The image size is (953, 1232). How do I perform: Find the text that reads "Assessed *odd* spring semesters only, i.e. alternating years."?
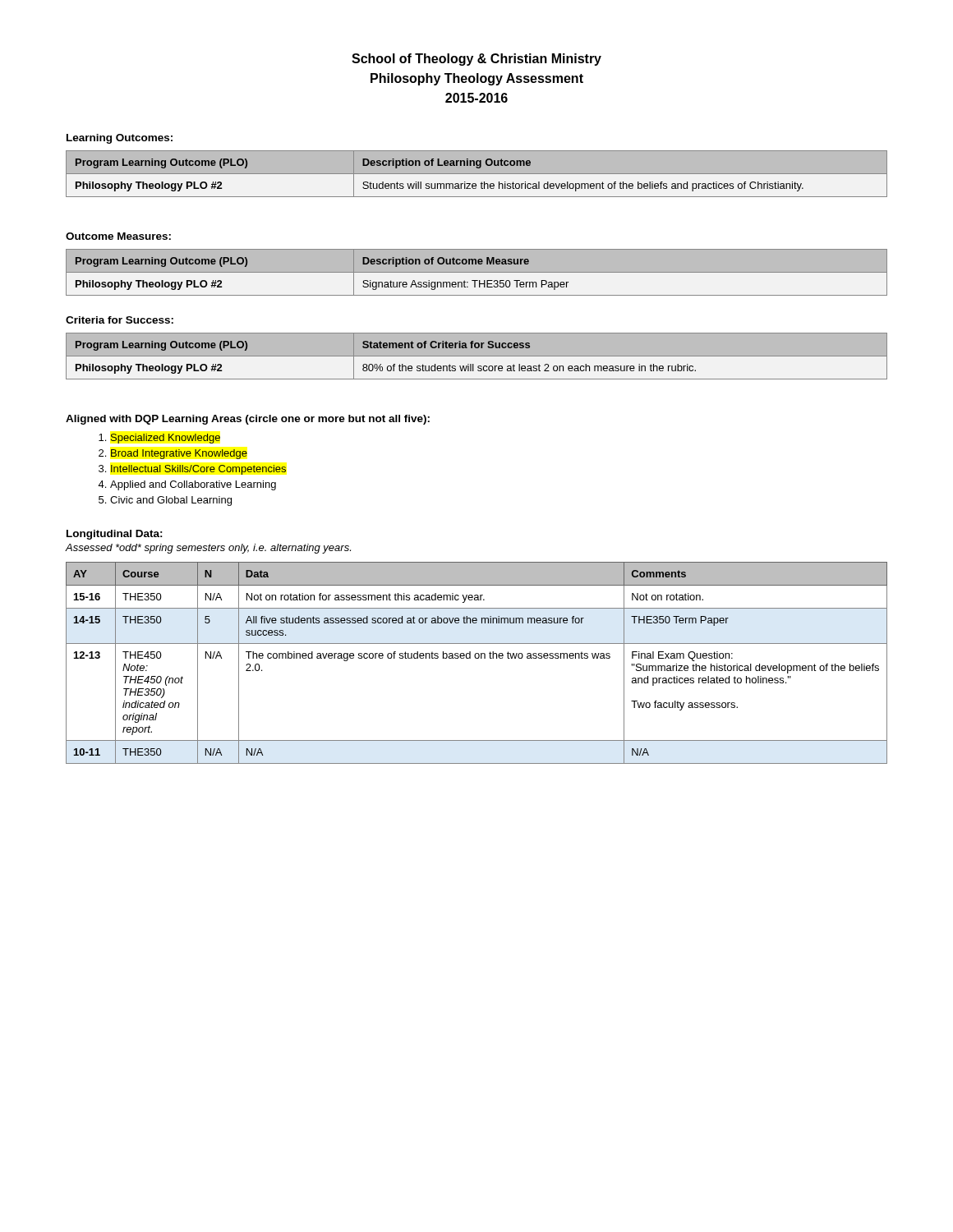pos(209,547)
